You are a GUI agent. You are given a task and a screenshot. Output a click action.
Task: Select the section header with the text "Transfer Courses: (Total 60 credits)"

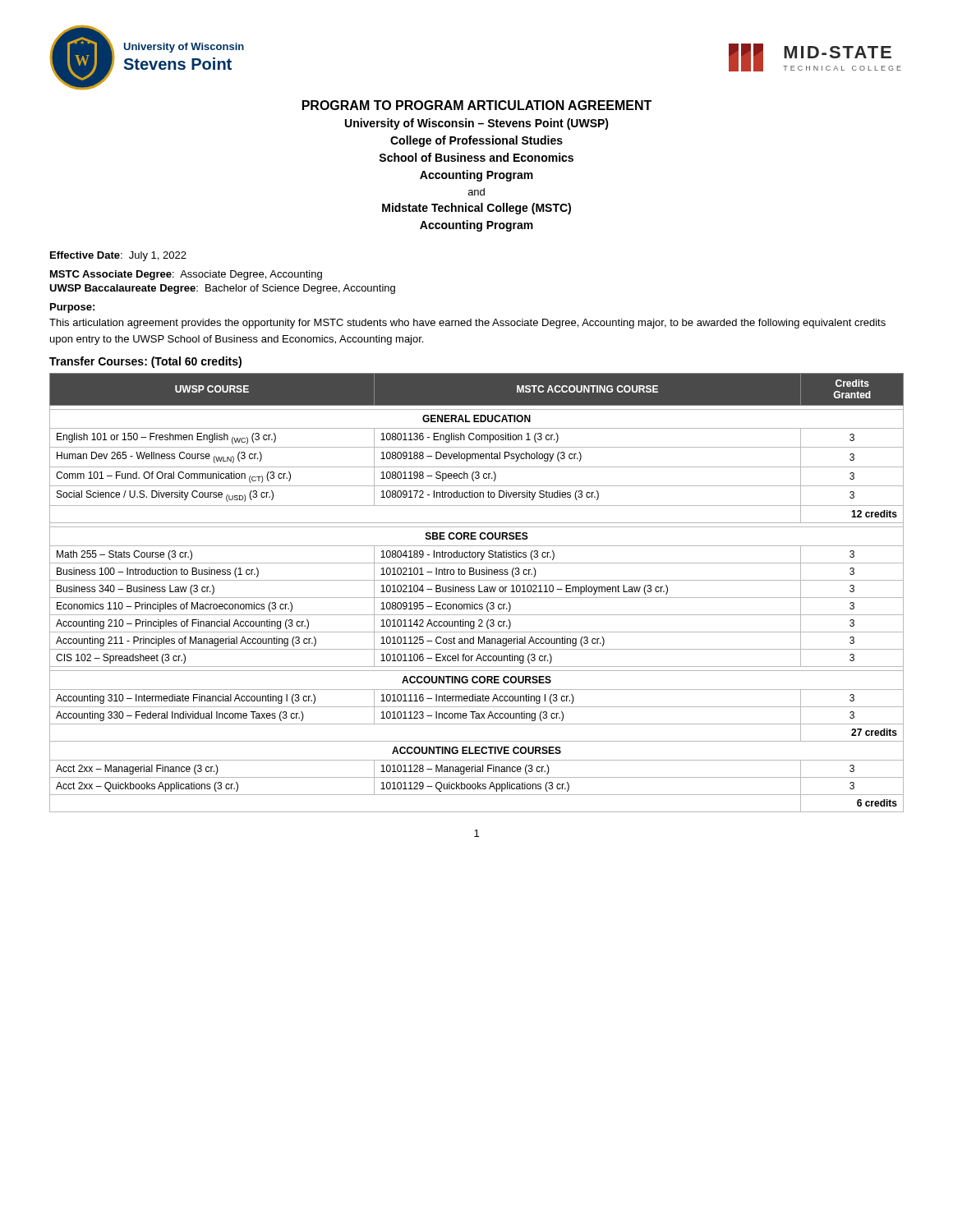(146, 361)
